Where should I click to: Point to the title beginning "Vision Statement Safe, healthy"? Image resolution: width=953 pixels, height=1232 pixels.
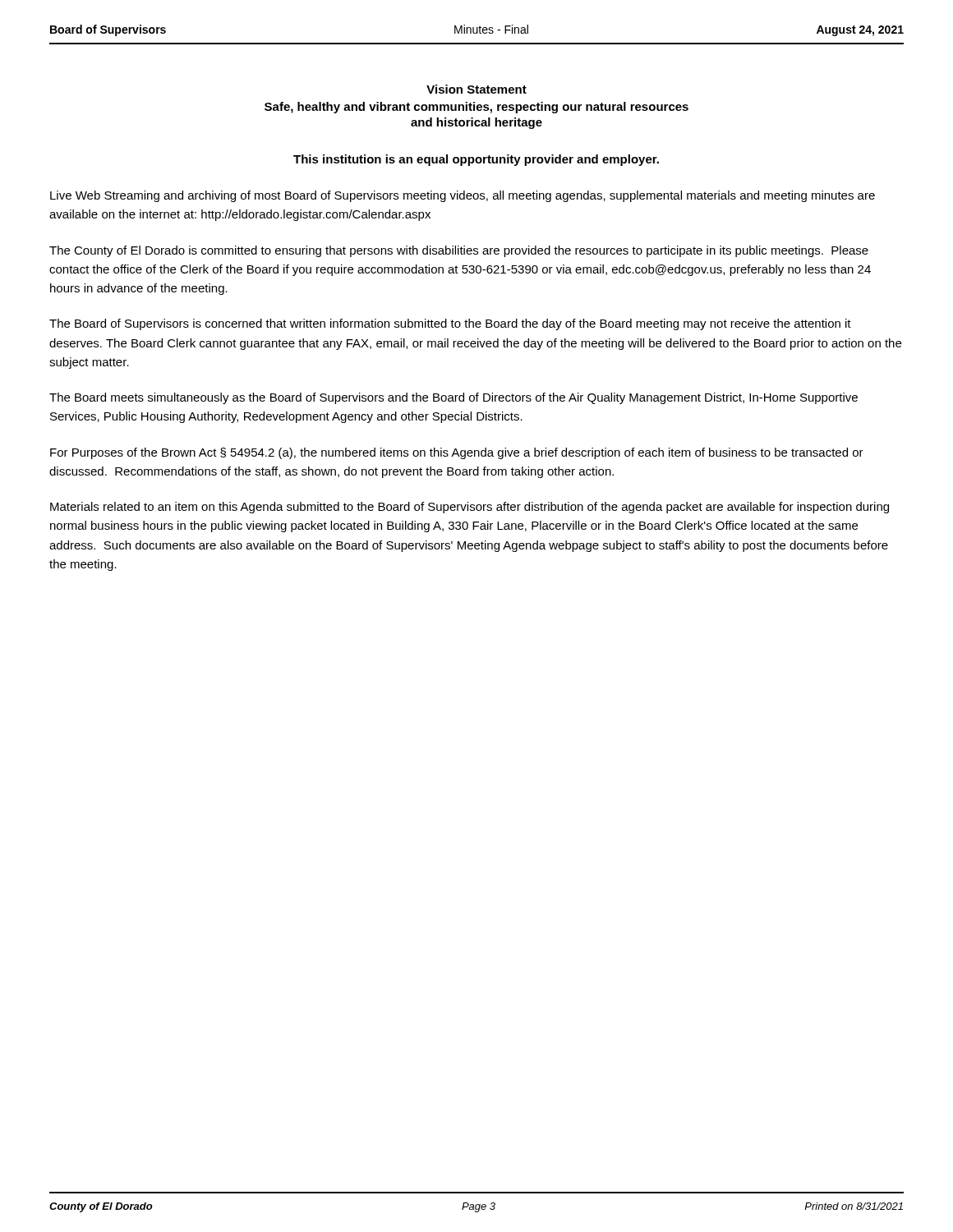coord(476,106)
